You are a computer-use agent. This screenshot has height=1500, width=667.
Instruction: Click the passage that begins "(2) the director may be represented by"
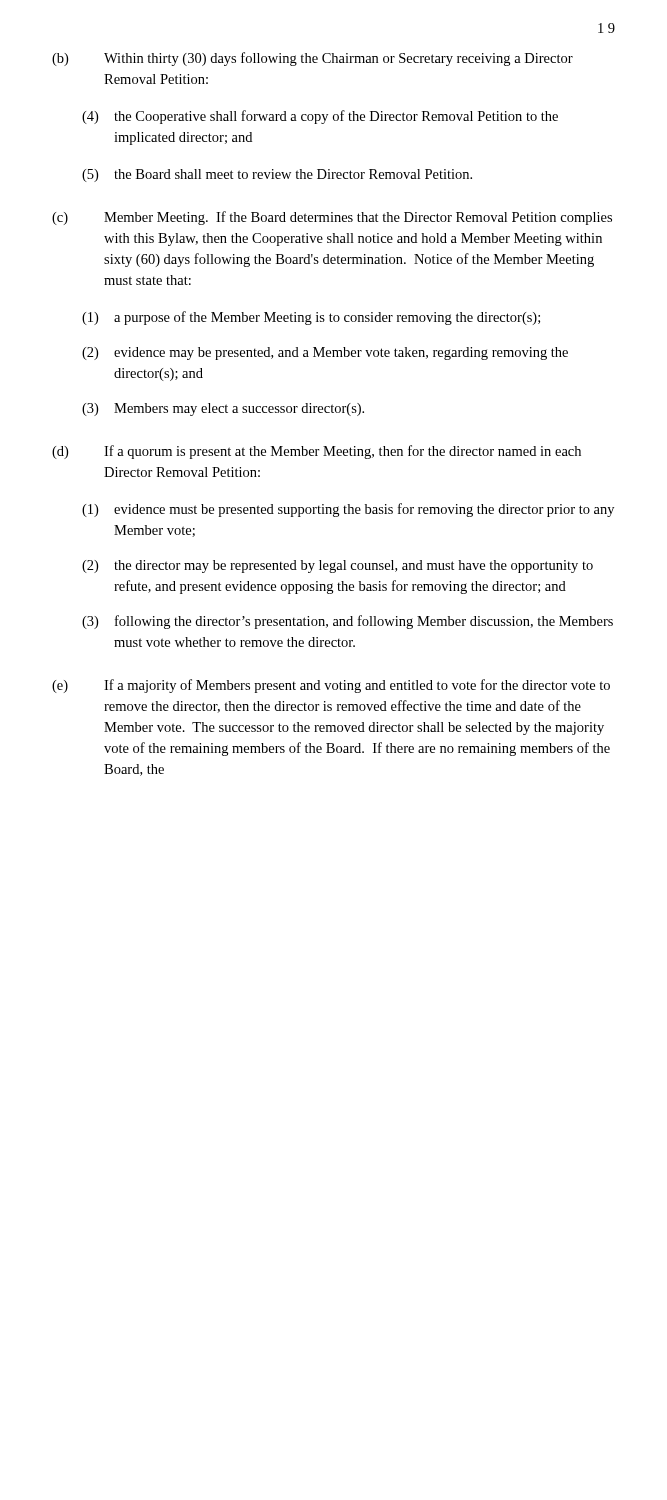[x=348, y=576]
